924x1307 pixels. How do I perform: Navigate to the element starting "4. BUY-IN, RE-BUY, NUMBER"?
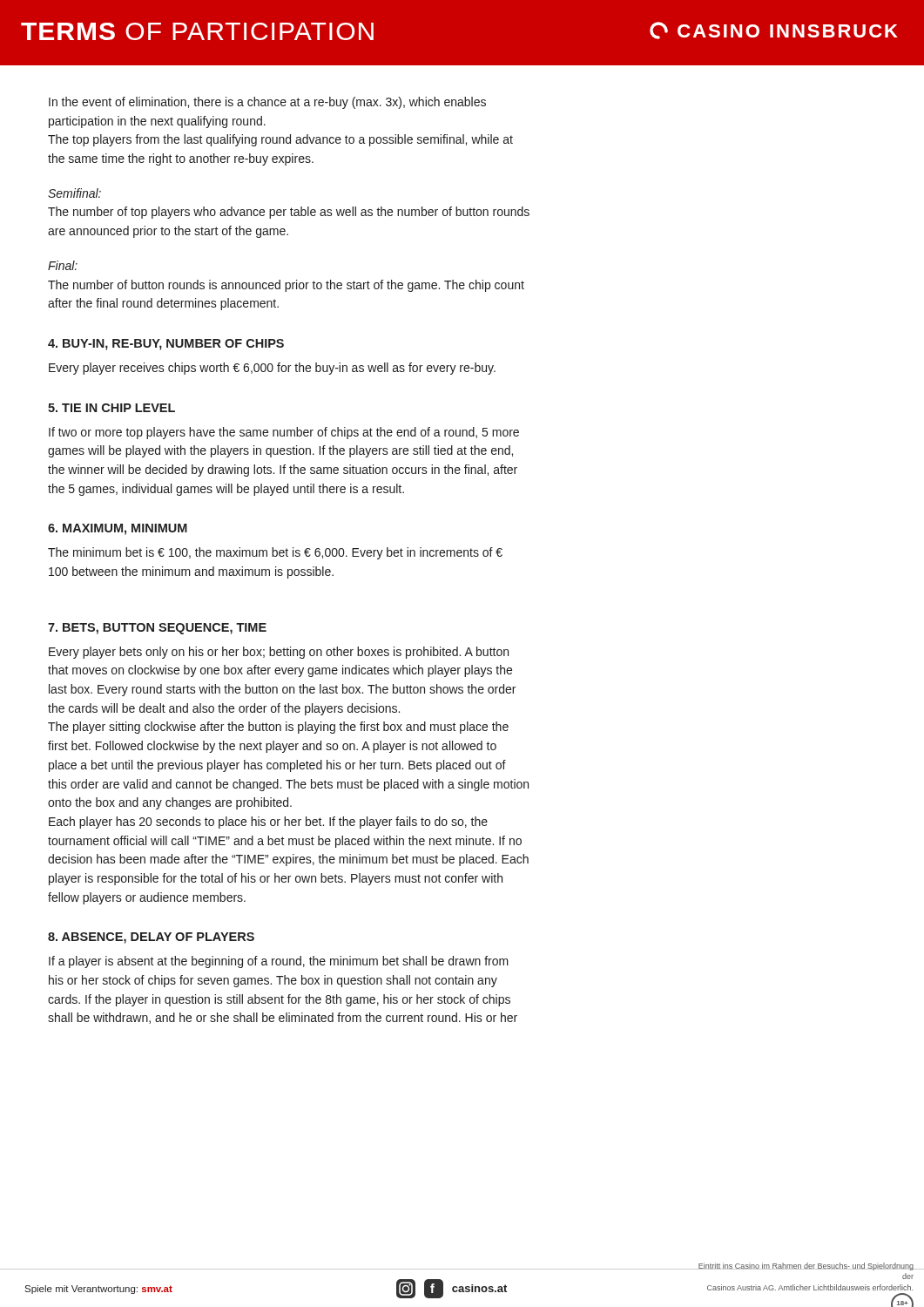pyautogui.click(x=166, y=343)
